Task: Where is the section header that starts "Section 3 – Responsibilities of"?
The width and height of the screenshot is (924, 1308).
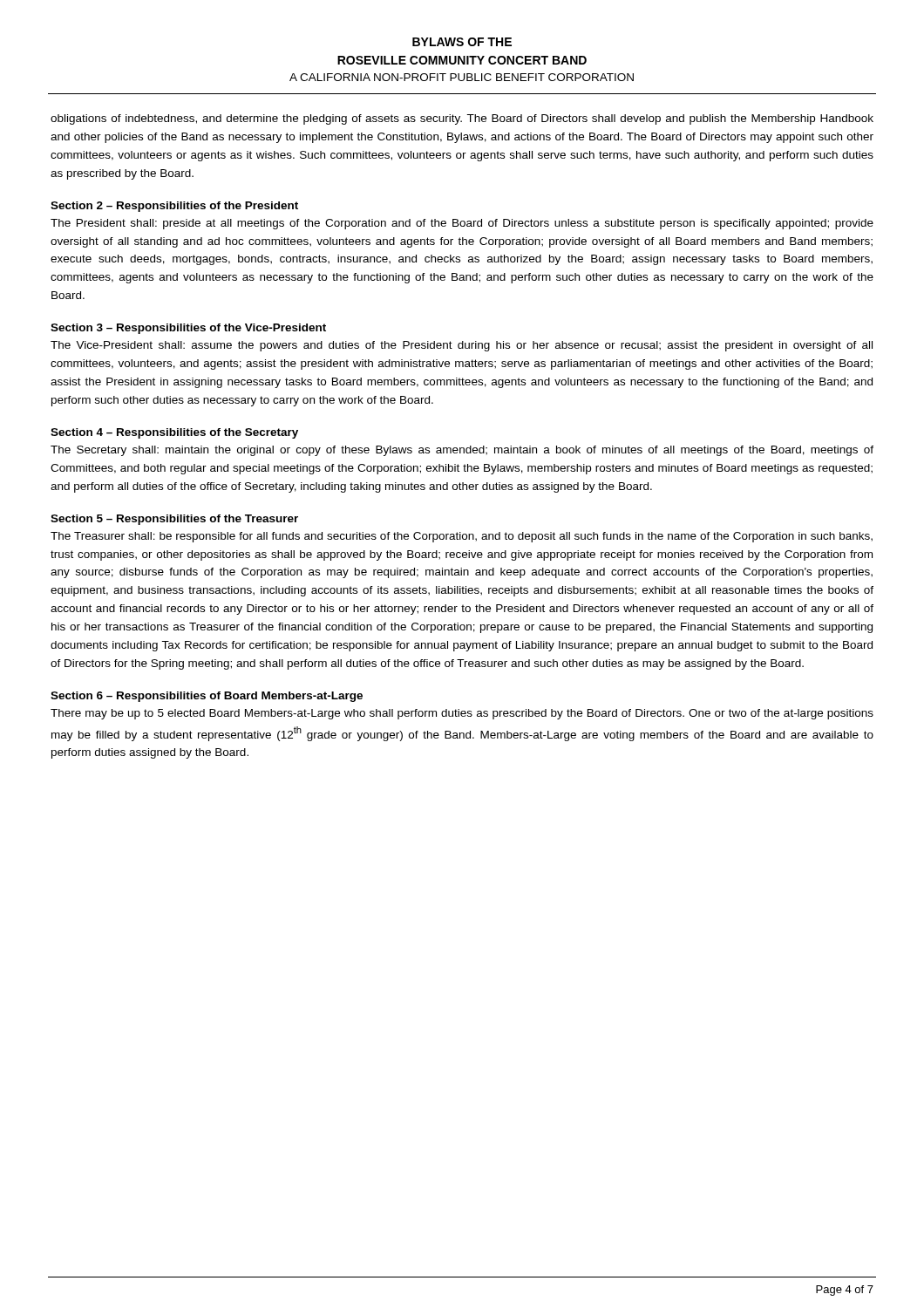Action: 188,328
